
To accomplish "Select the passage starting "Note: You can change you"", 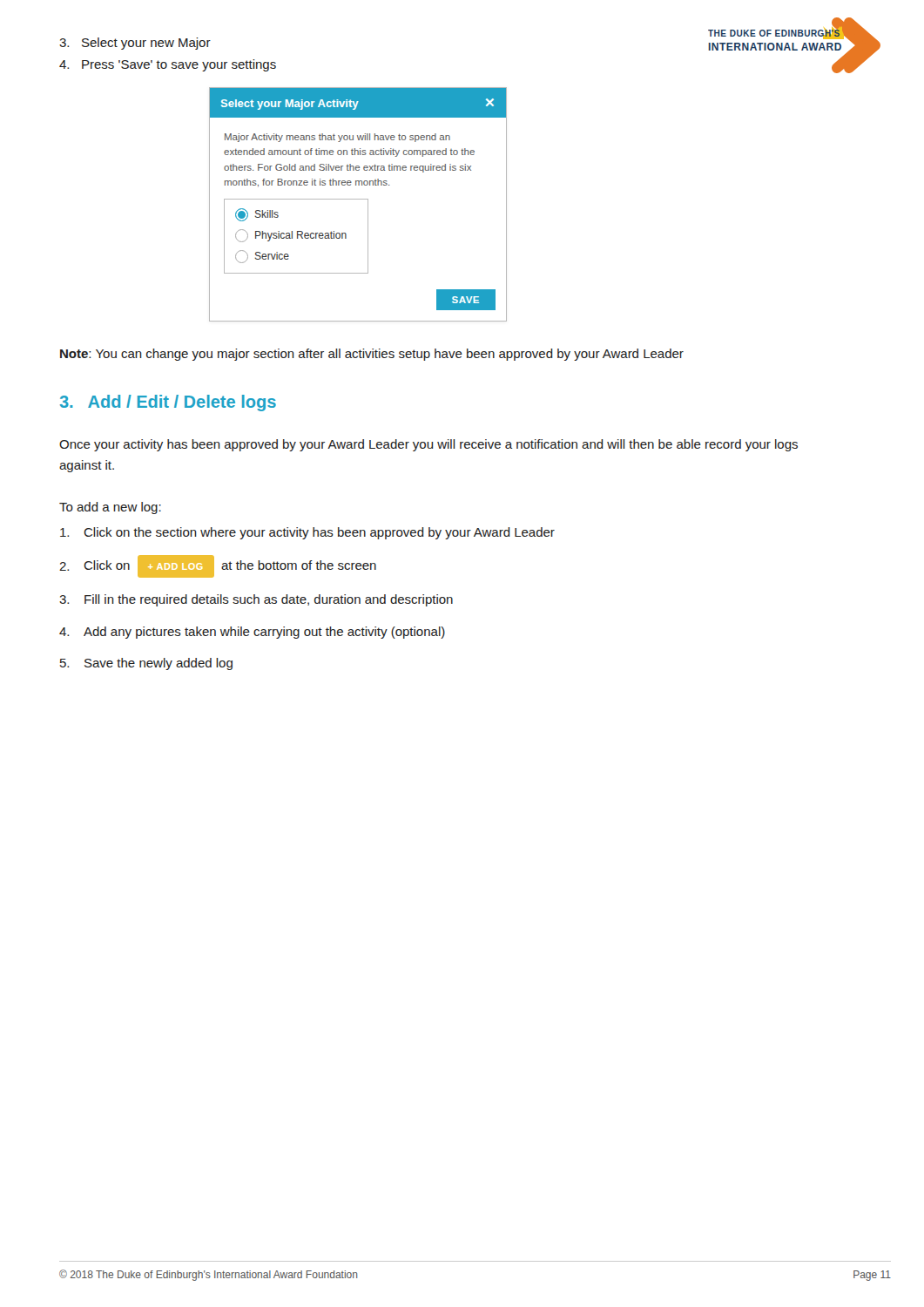I will coord(371,353).
